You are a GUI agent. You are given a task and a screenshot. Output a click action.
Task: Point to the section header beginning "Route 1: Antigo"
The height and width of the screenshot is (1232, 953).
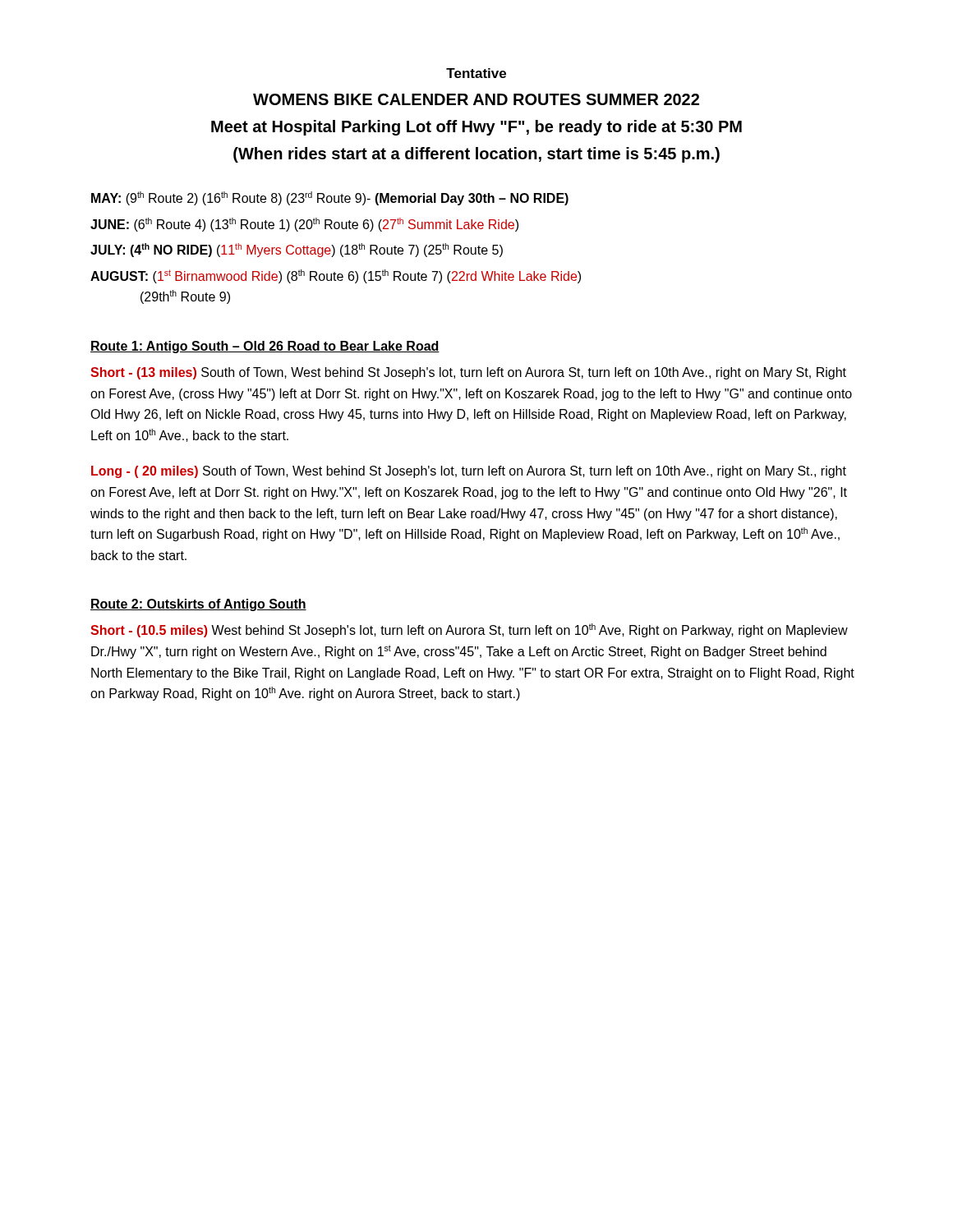(x=265, y=346)
